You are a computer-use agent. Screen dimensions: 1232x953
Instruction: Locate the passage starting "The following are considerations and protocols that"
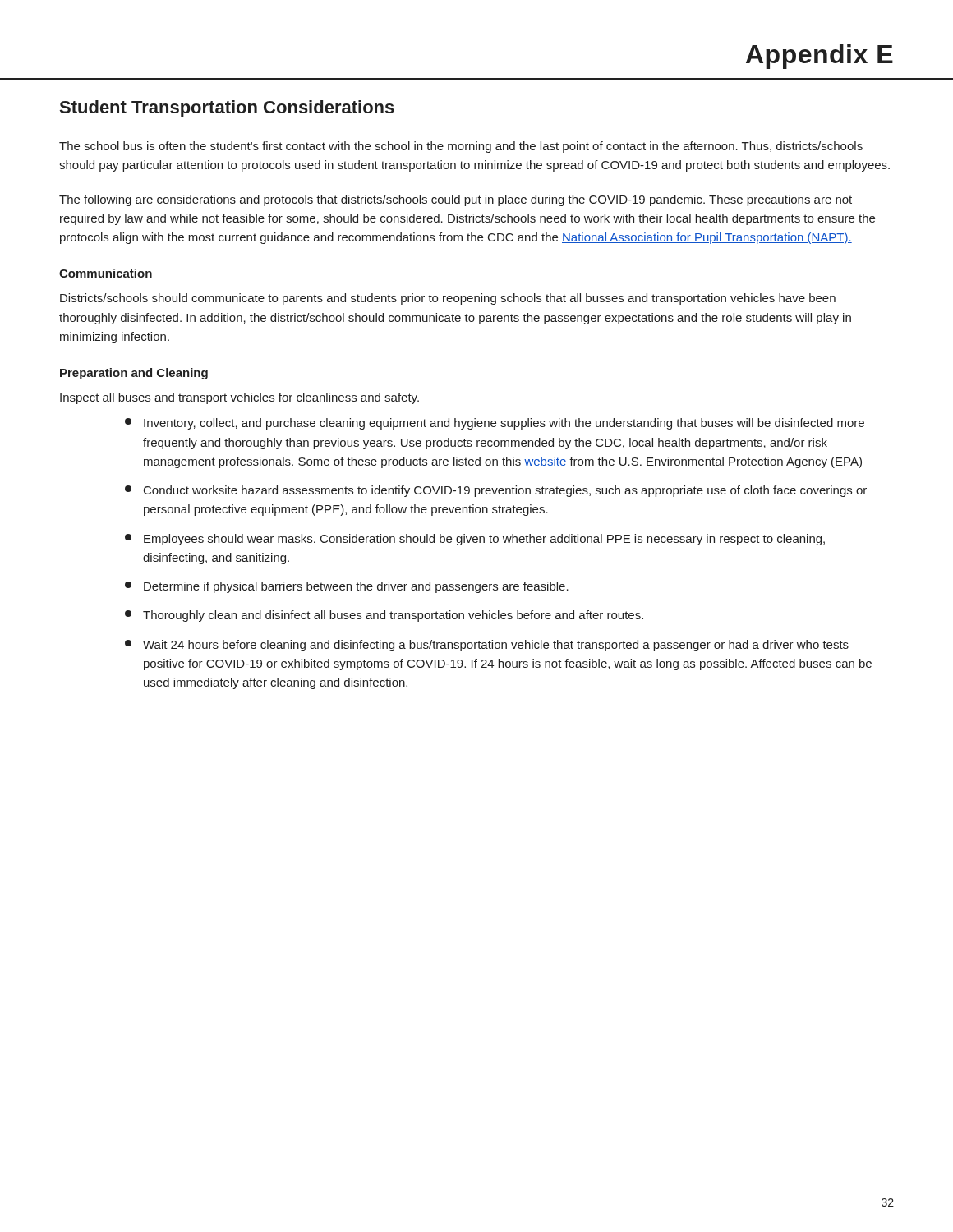tap(467, 218)
